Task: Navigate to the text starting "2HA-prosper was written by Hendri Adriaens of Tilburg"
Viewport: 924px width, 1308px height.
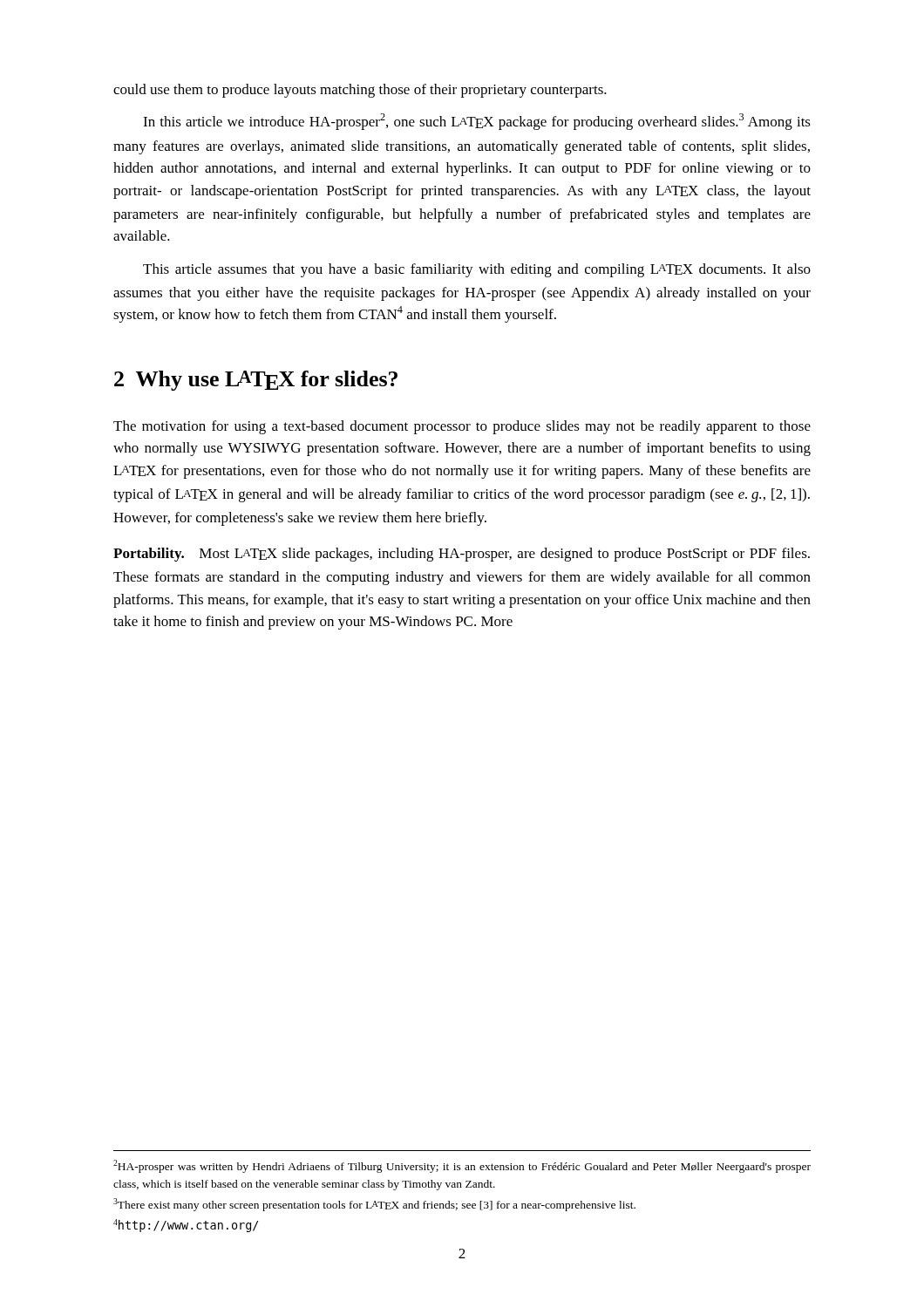Action: 462,1175
